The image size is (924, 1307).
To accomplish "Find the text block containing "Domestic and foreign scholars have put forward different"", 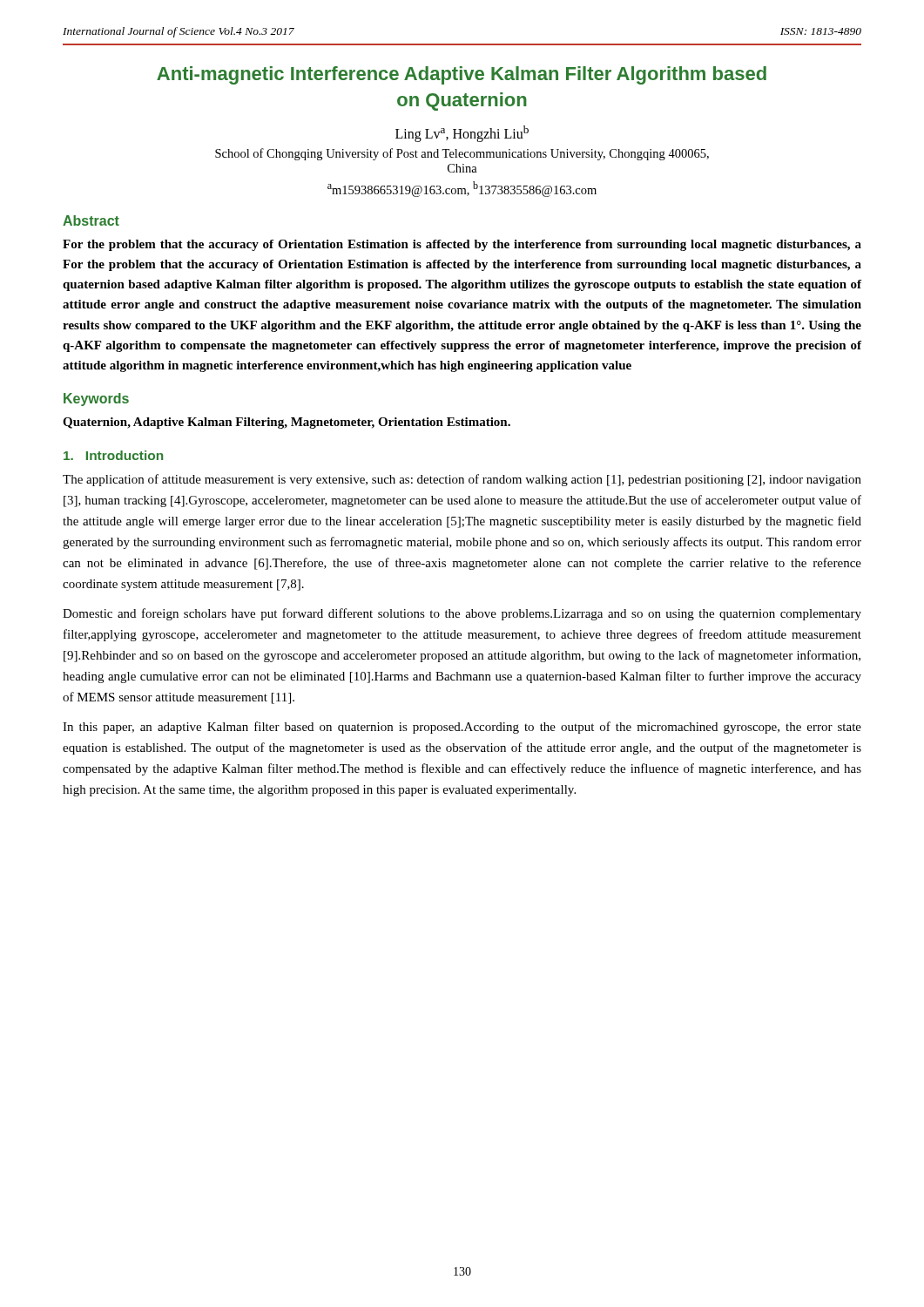I will [462, 655].
